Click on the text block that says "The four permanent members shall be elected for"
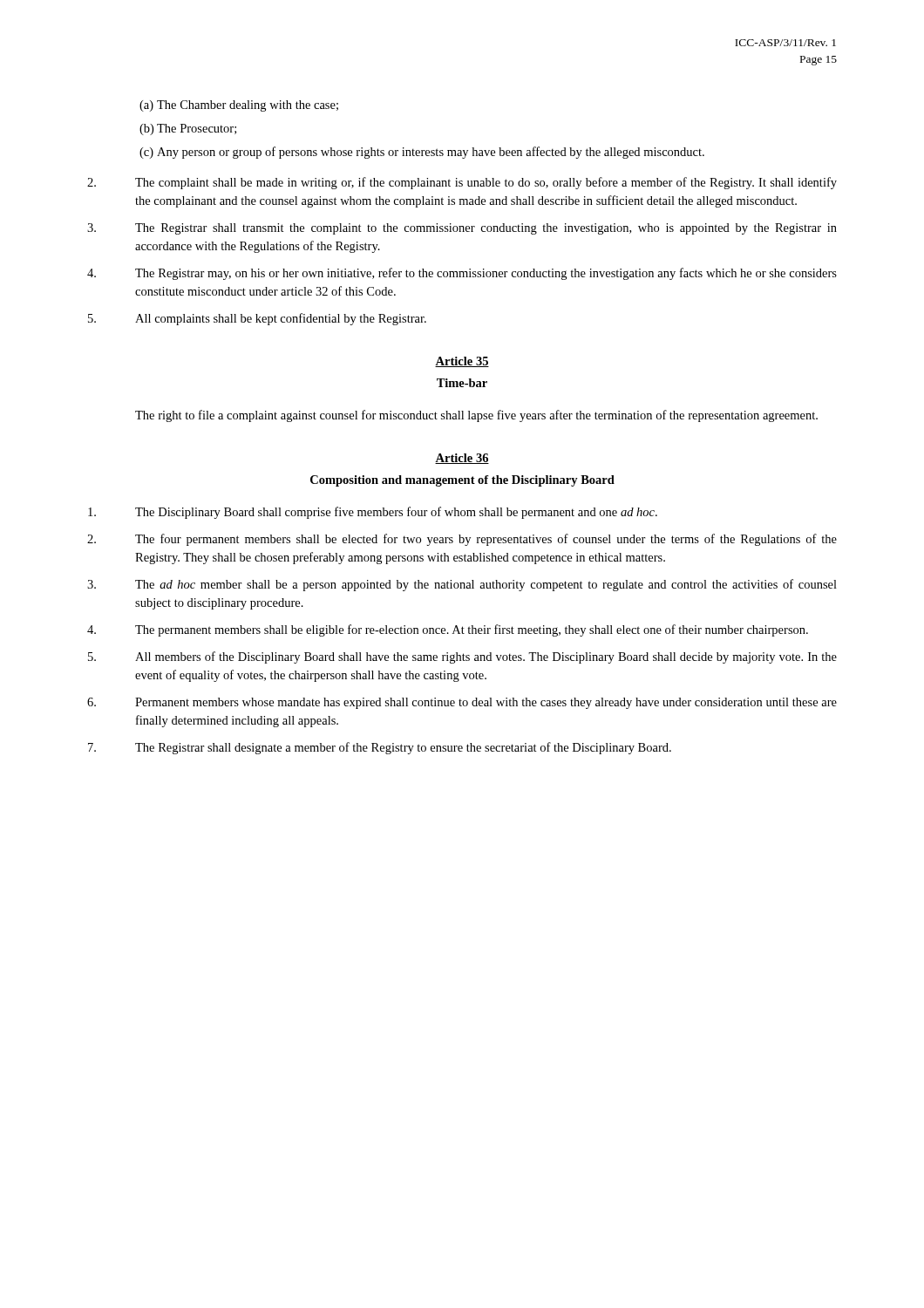The height and width of the screenshot is (1308, 924). click(462, 549)
